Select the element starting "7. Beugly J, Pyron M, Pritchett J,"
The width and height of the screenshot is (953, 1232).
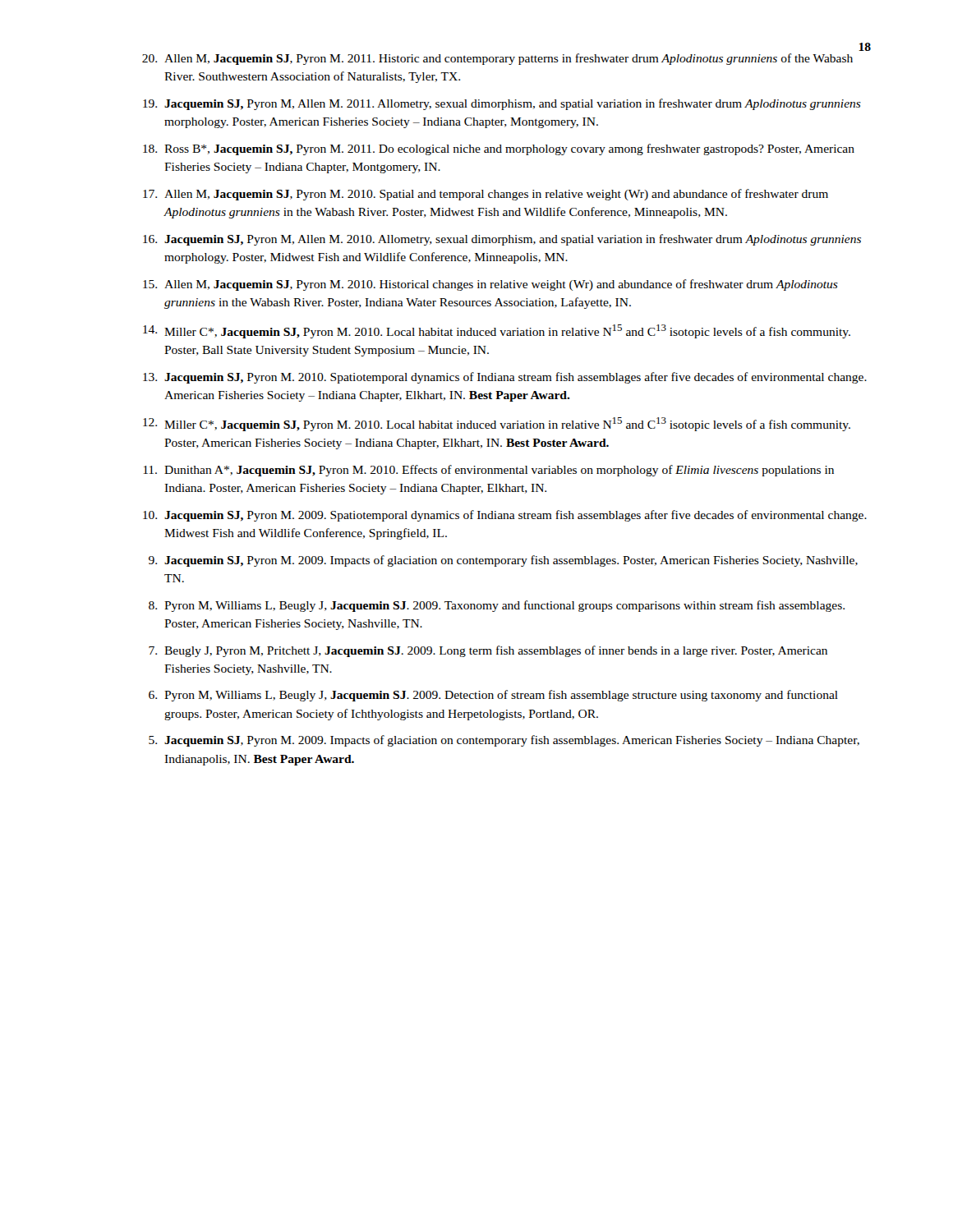(493, 659)
